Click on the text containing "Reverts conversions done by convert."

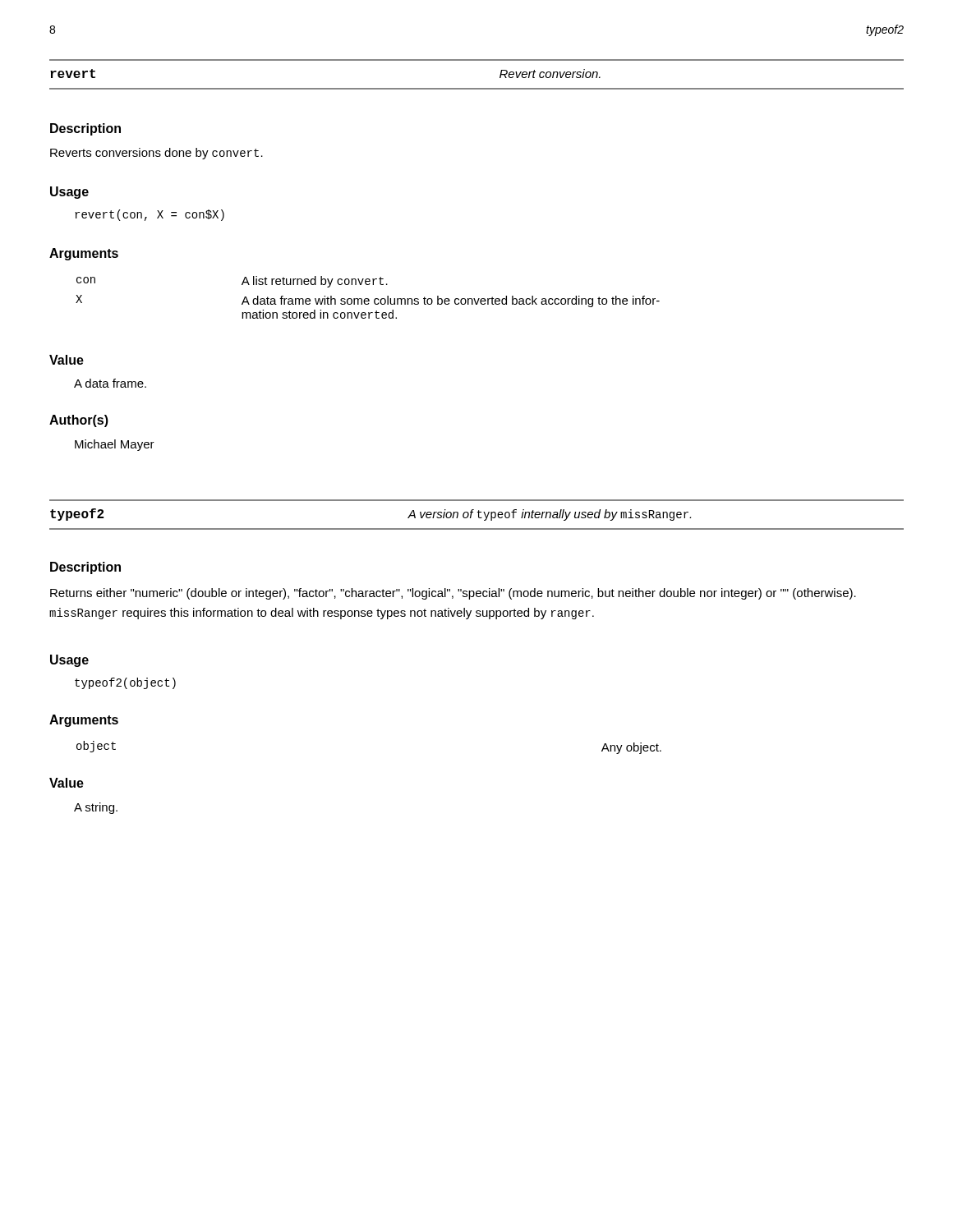[x=156, y=153]
